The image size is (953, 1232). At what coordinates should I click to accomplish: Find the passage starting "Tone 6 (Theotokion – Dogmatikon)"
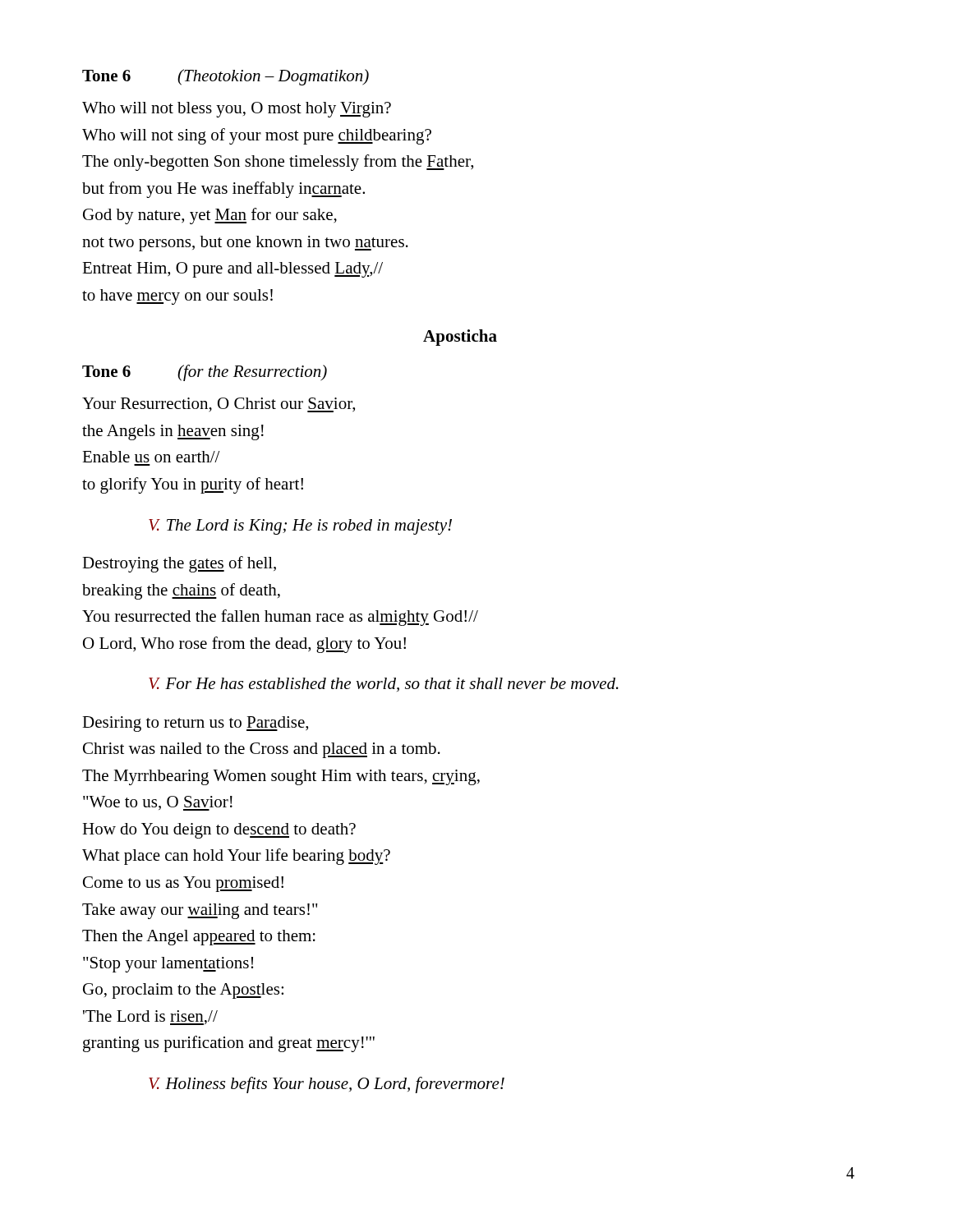pyautogui.click(x=226, y=76)
